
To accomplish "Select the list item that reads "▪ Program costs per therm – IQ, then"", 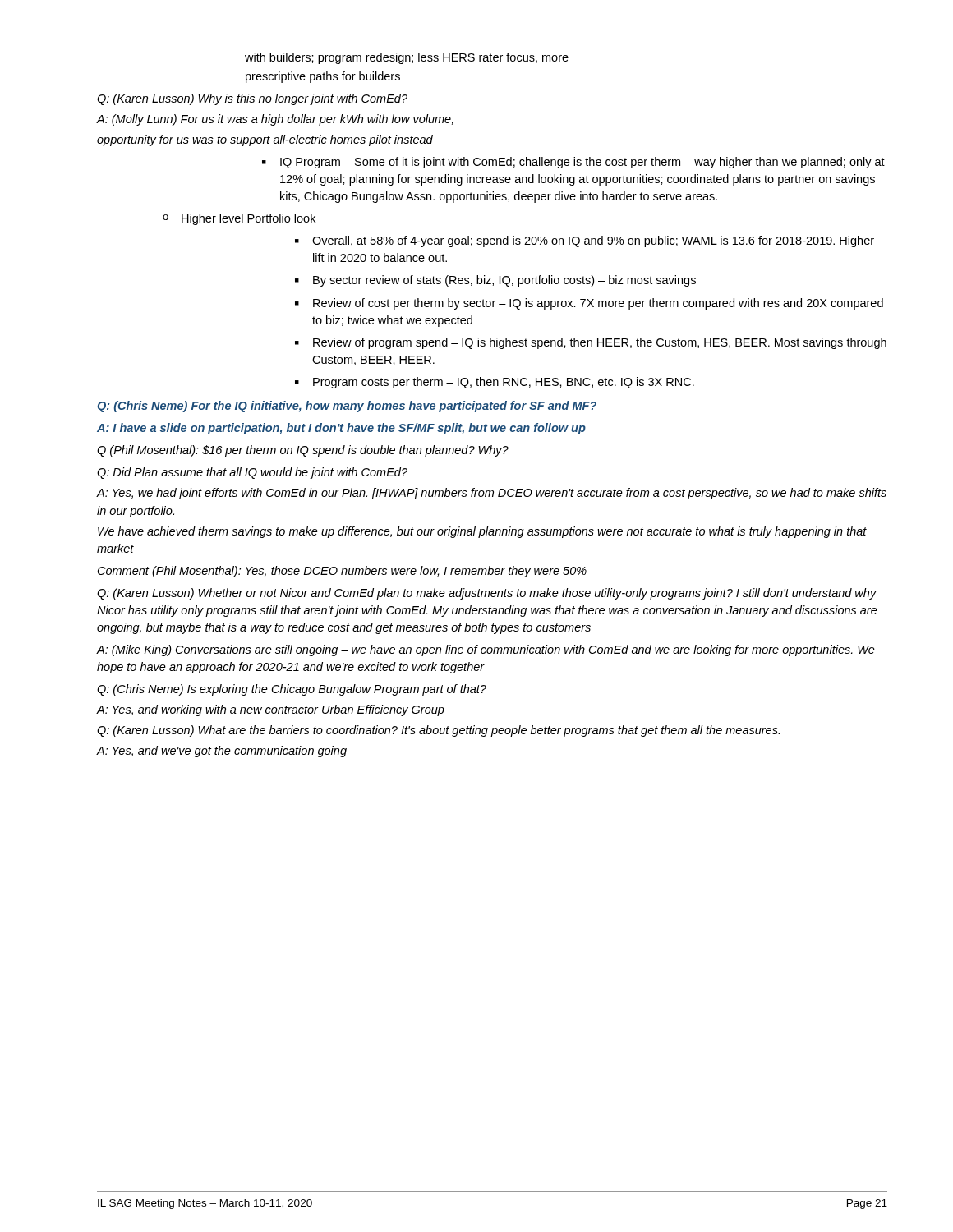I will coord(591,382).
